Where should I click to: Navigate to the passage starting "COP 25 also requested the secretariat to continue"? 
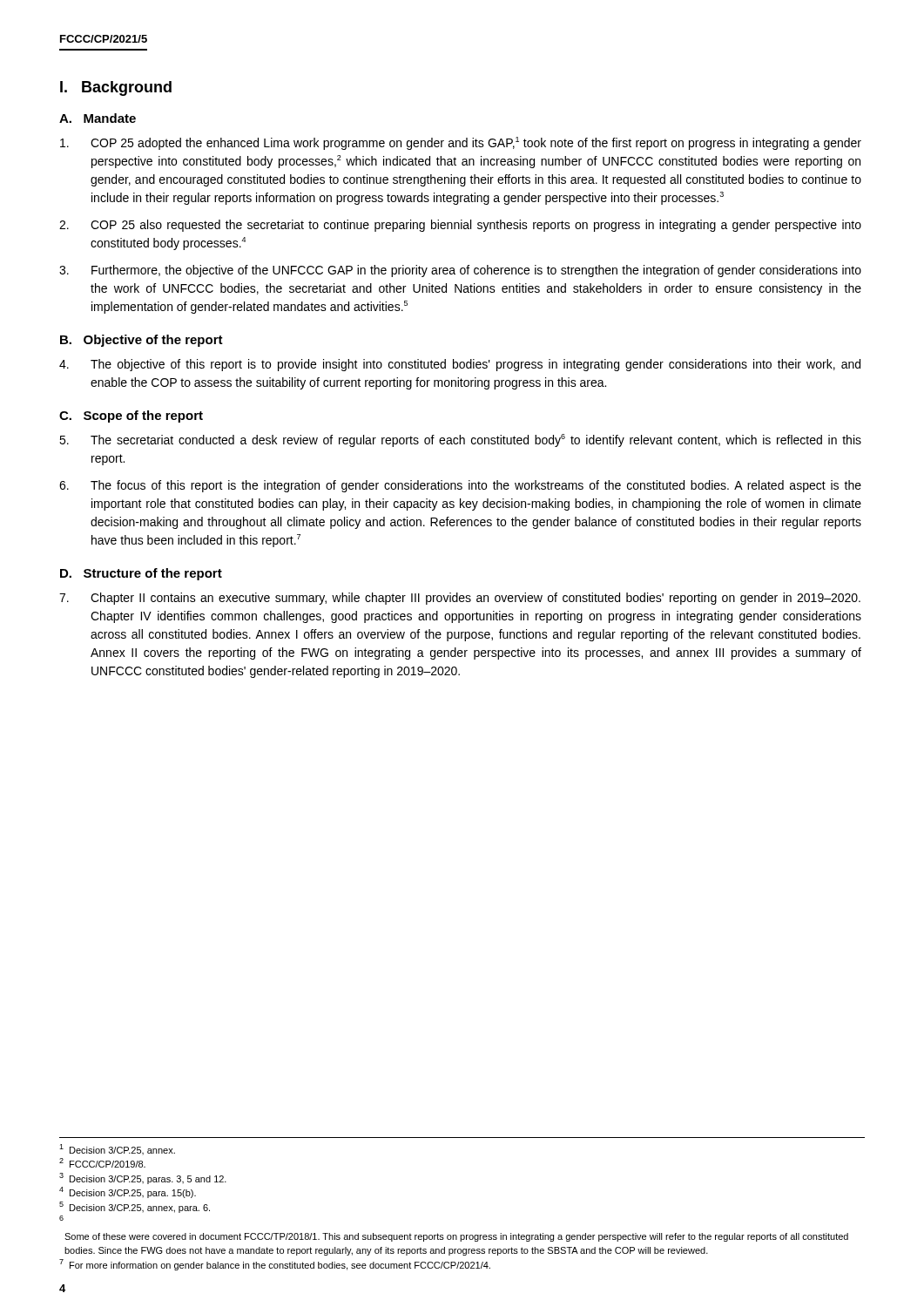point(460,234)
